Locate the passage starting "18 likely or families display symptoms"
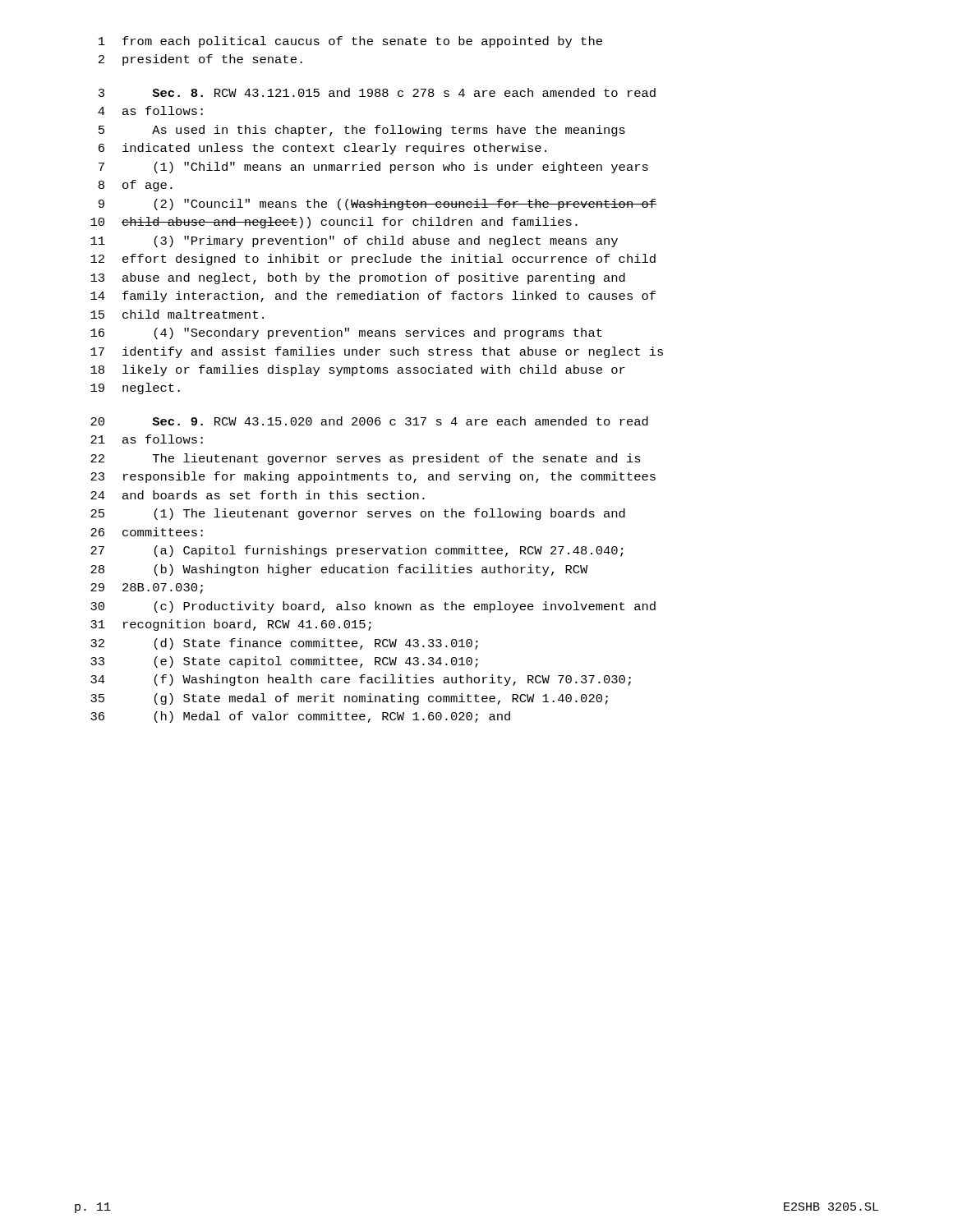953x1232 pixels. 476,371
